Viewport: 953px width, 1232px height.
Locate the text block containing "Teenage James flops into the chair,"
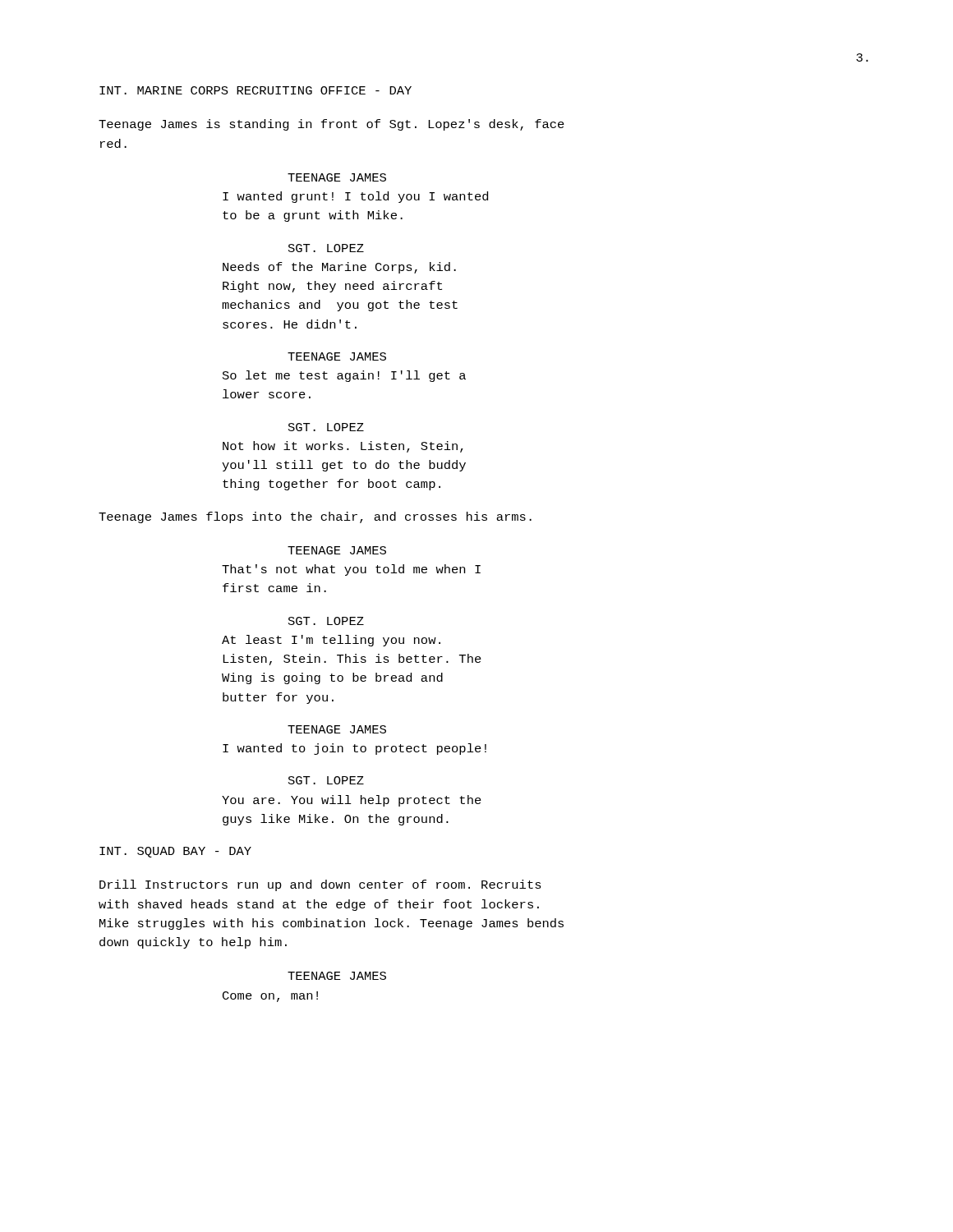click(x=316, y=517)
